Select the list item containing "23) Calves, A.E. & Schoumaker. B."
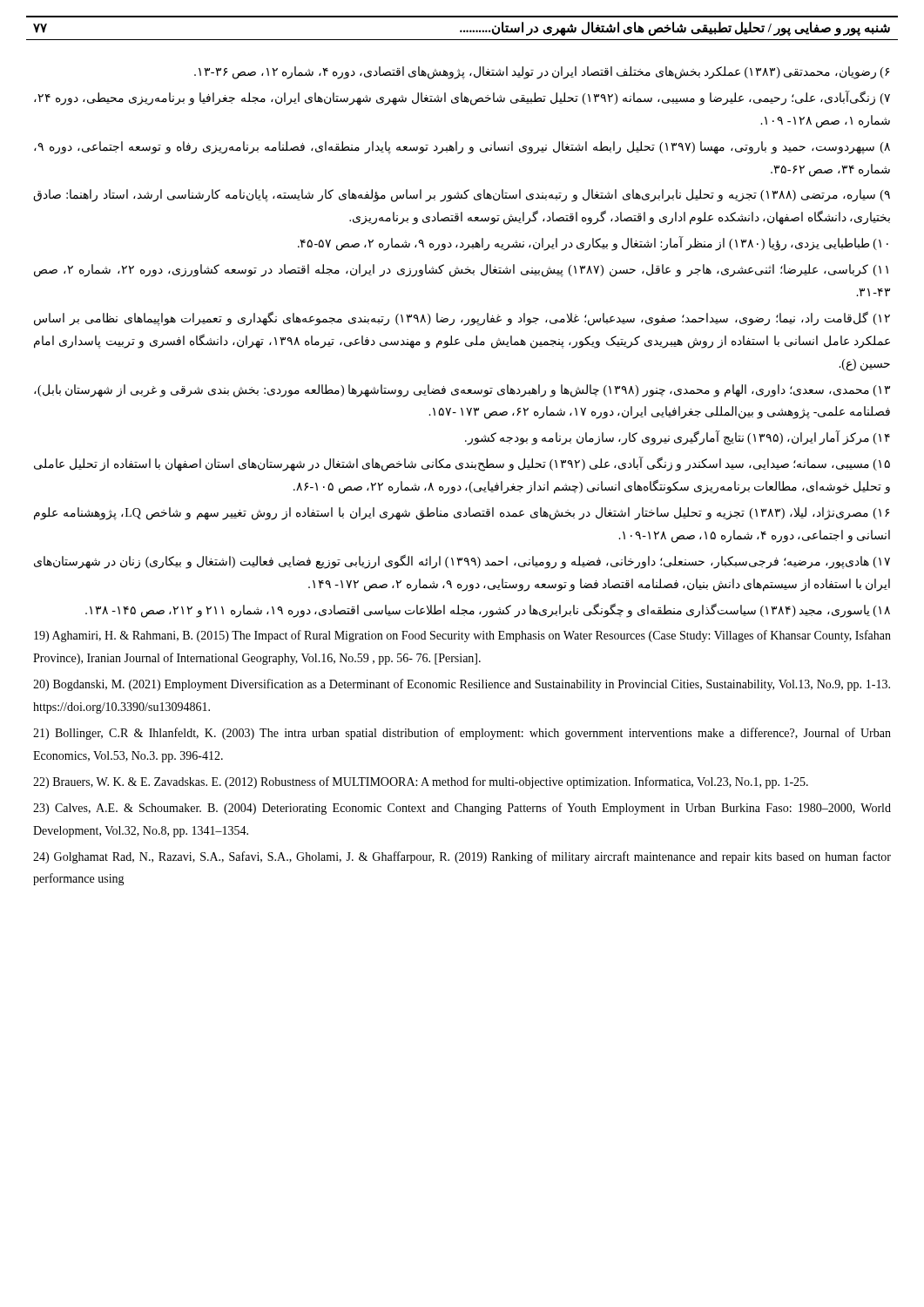 (x=462, y=819)
